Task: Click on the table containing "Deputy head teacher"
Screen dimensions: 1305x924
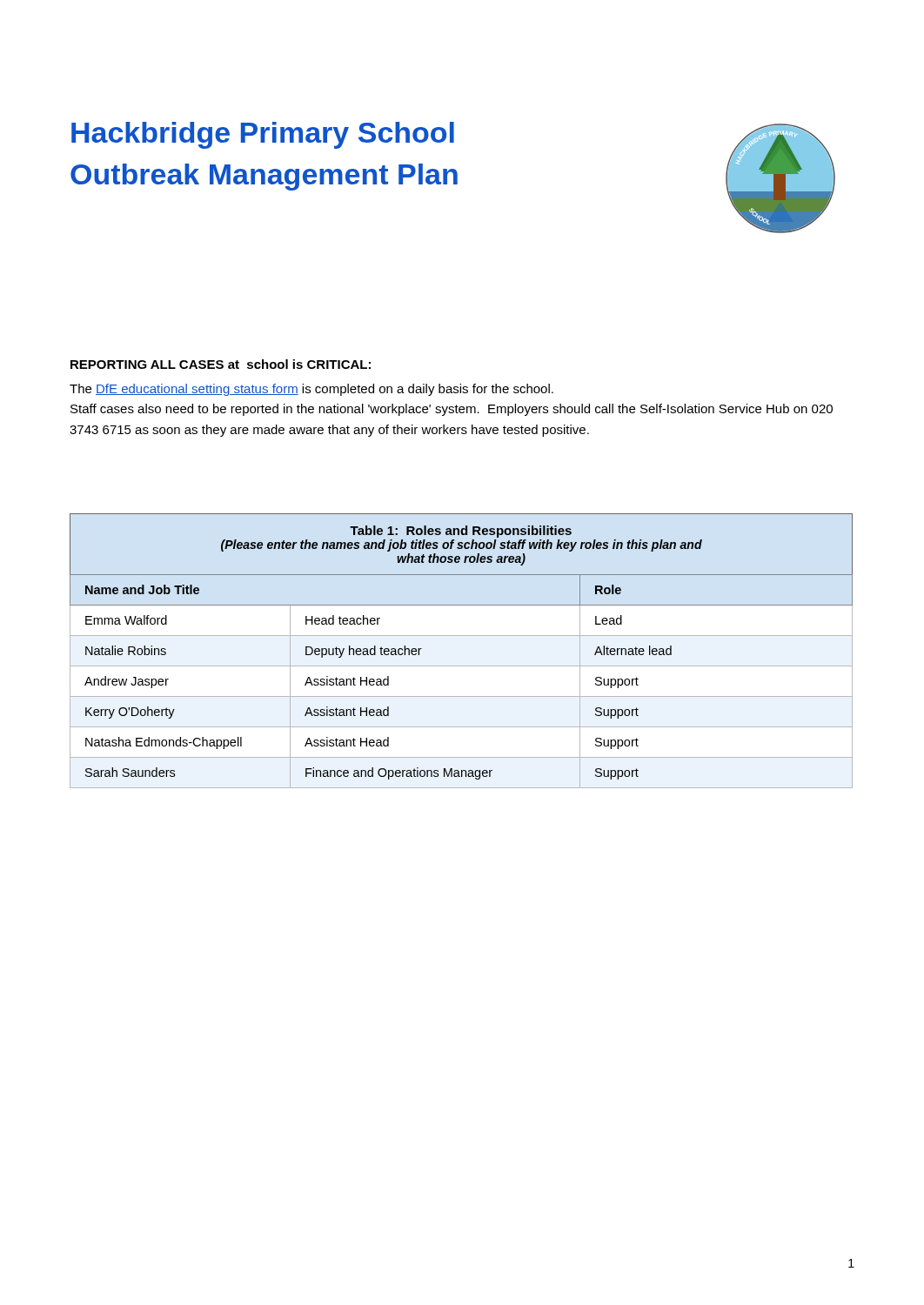Action: pos(461,651)
